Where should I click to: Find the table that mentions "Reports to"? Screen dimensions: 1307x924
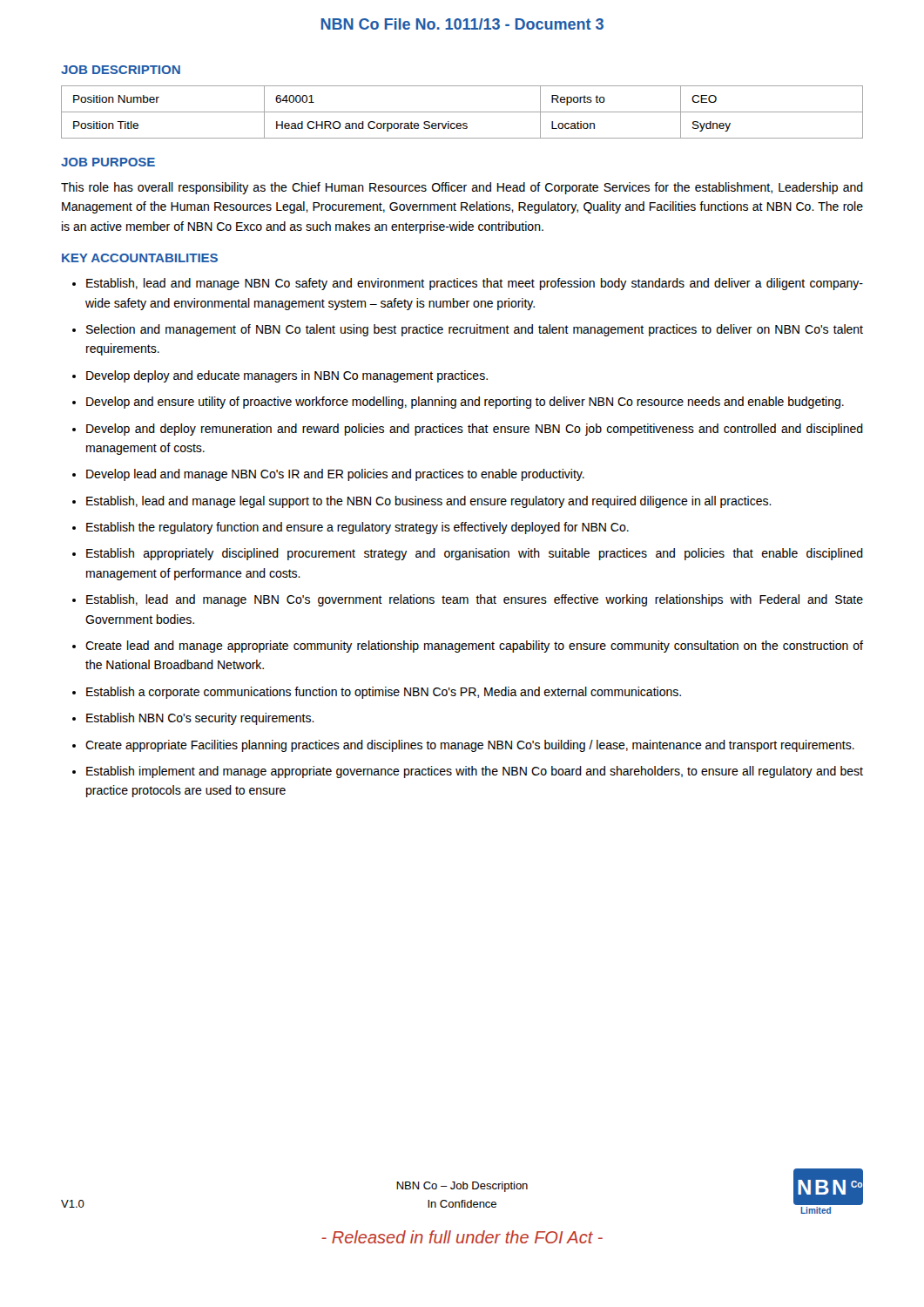click(x=462, y=112)
